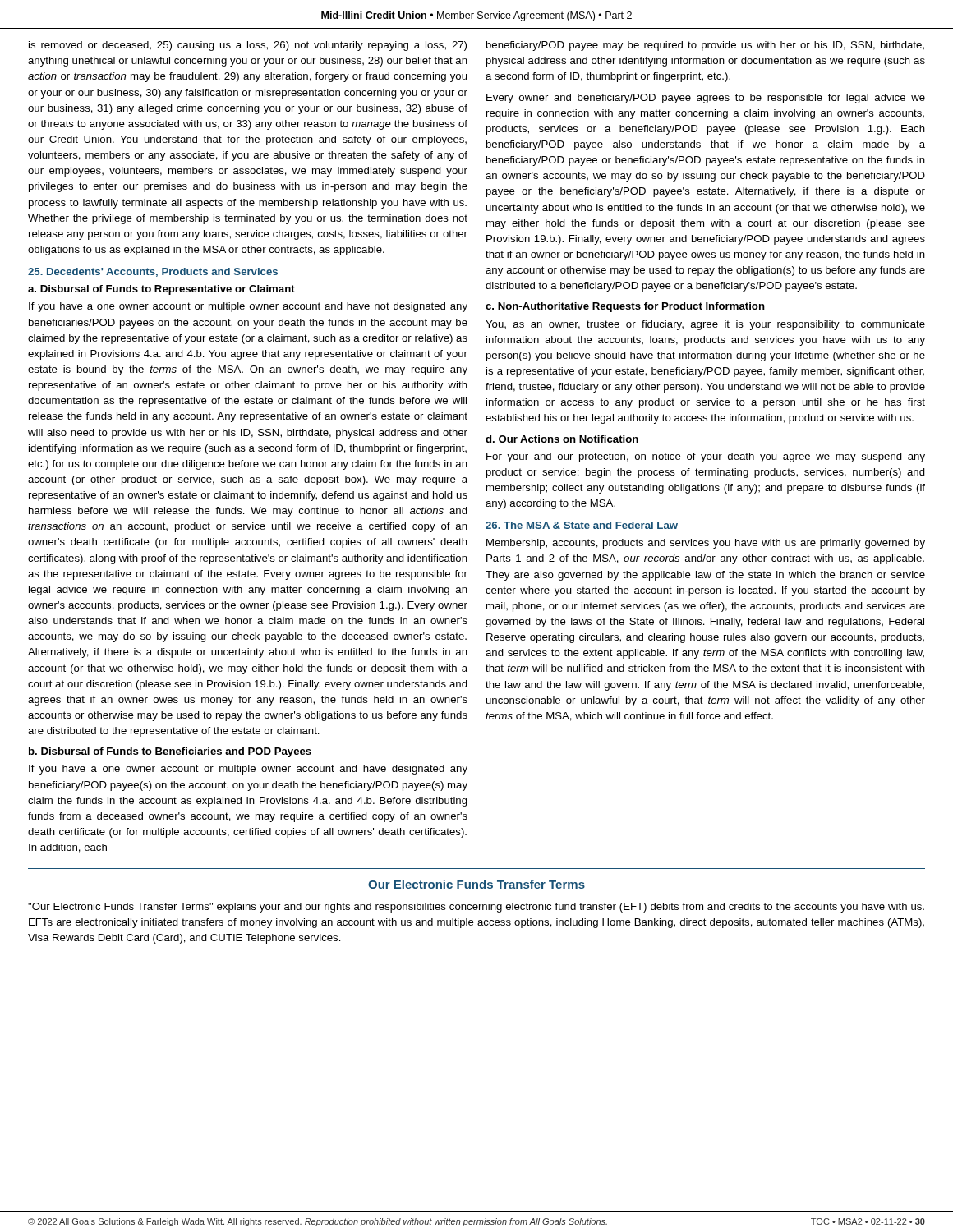Point to the section header beginning "26. The MSA &"
Viewport: 953px width, 1232px height.
pyautogui.click(x=582, y=525)
